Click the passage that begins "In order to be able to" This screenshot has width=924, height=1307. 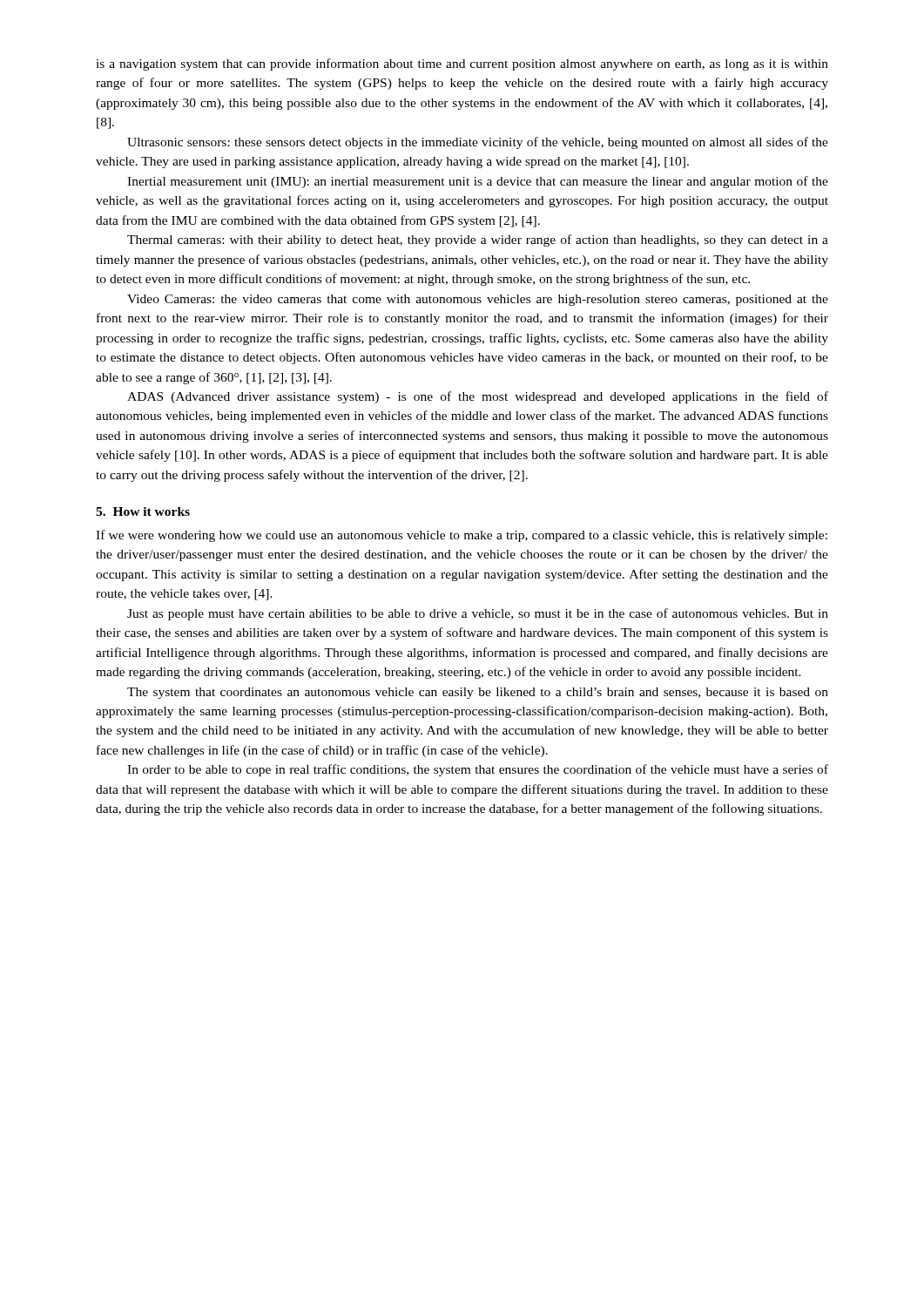pyautogui.click(x=462, y=789)
